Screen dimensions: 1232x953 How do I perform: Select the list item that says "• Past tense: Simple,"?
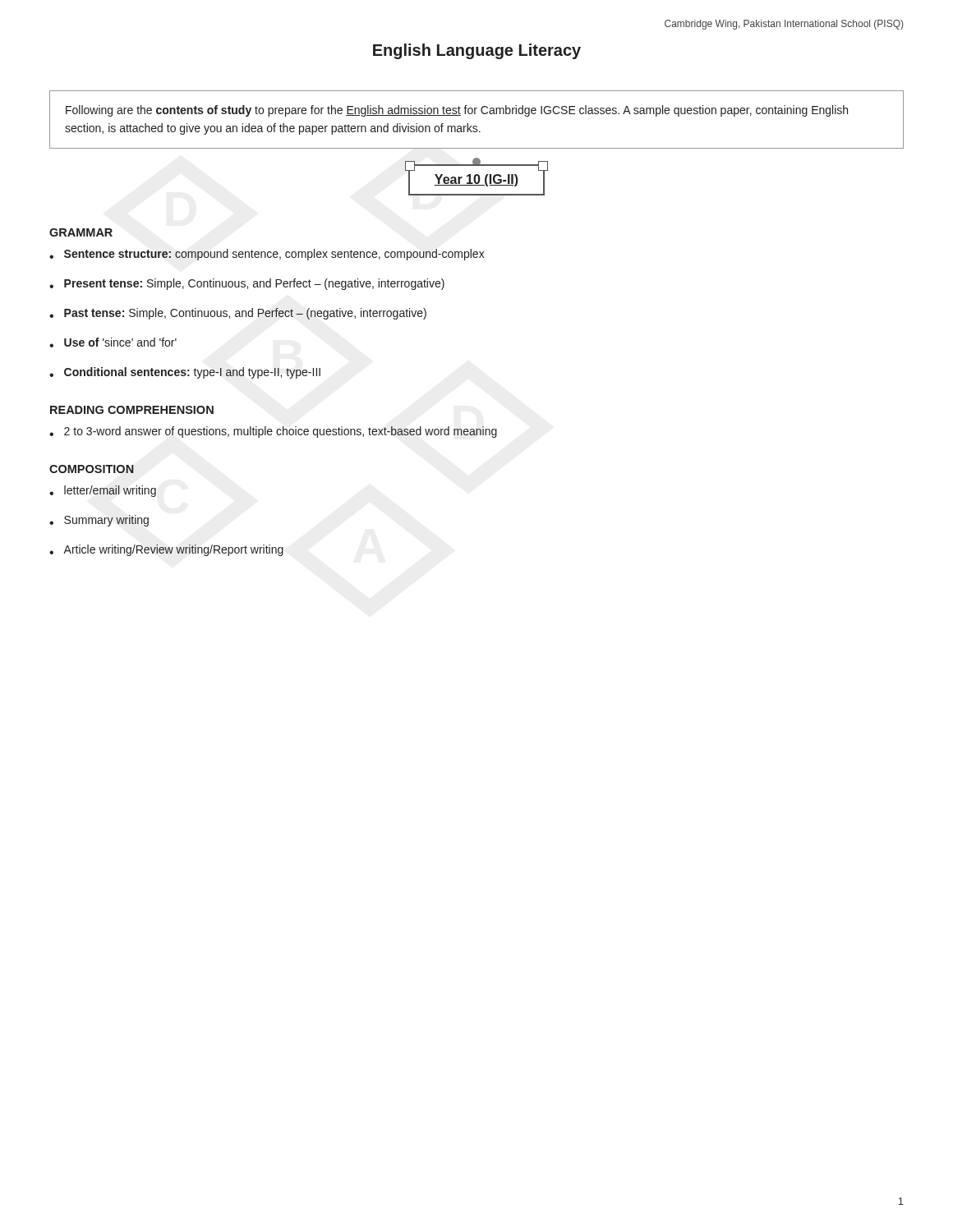point(238,315)
